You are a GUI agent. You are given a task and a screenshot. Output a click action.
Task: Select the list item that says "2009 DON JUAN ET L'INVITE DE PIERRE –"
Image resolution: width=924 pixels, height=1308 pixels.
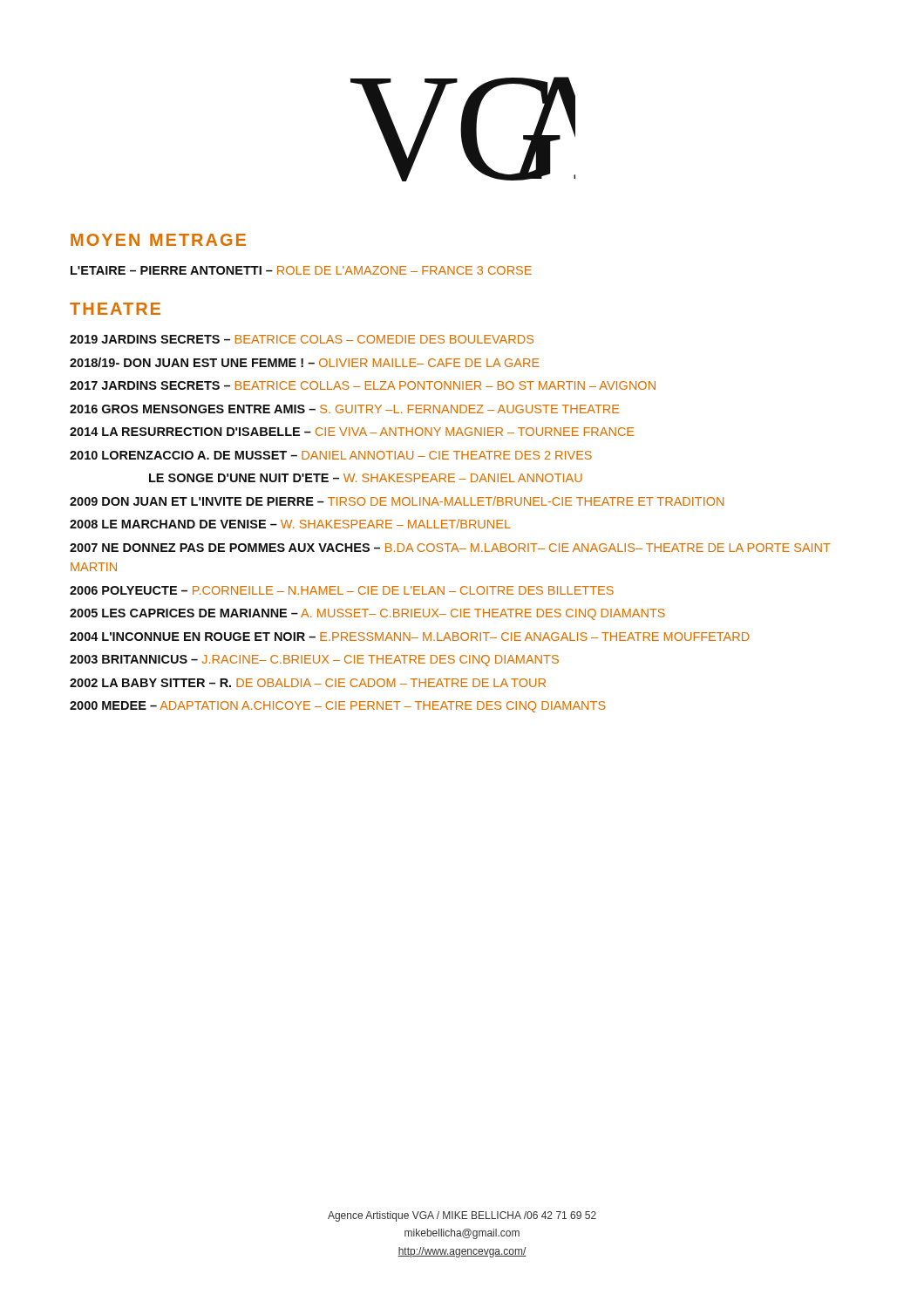pos(397,501)
